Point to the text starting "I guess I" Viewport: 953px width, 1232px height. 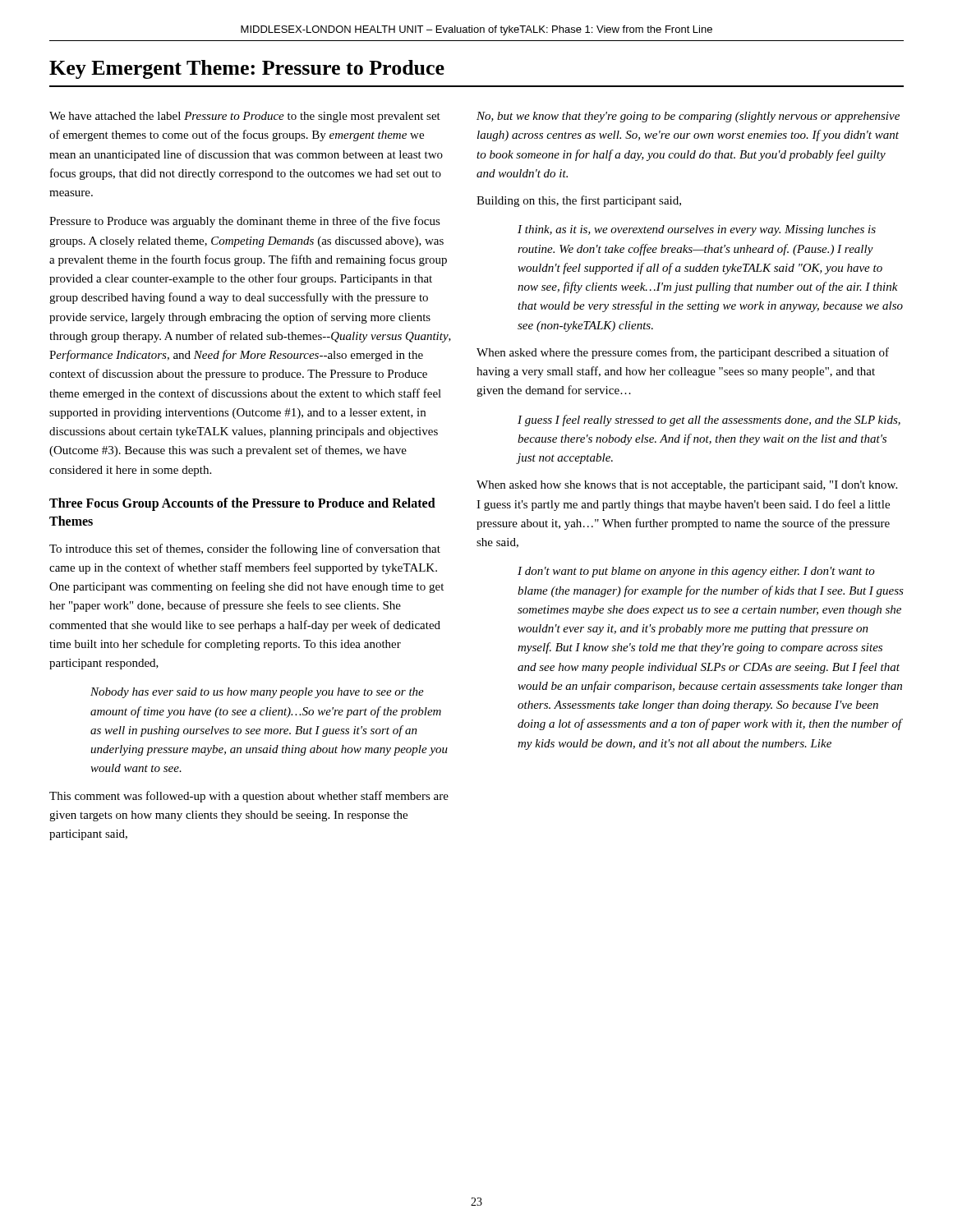(x=711, y=439)
